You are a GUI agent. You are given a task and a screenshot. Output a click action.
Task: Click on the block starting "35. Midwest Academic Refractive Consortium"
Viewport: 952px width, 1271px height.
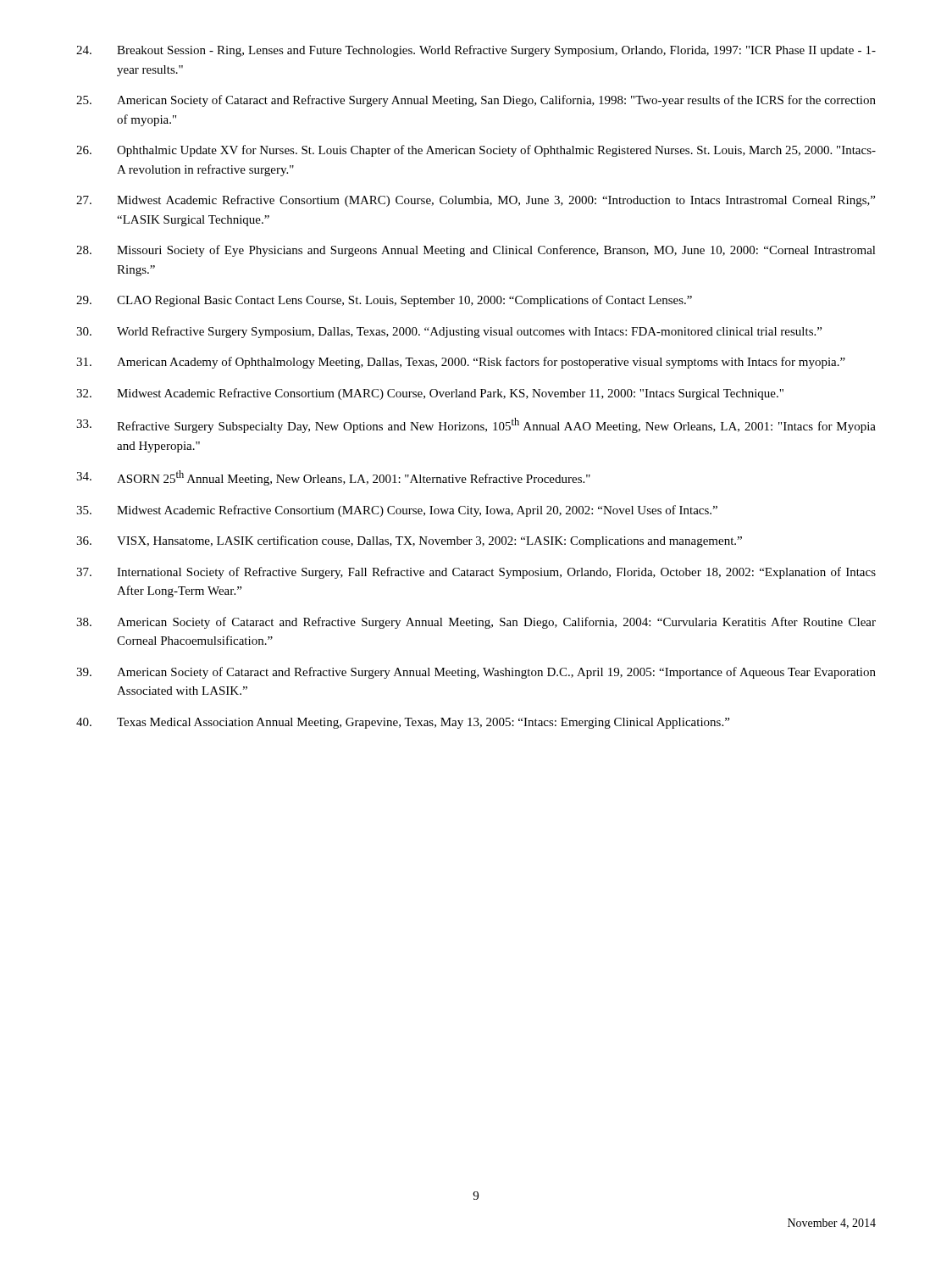click(x=476, y=510)
